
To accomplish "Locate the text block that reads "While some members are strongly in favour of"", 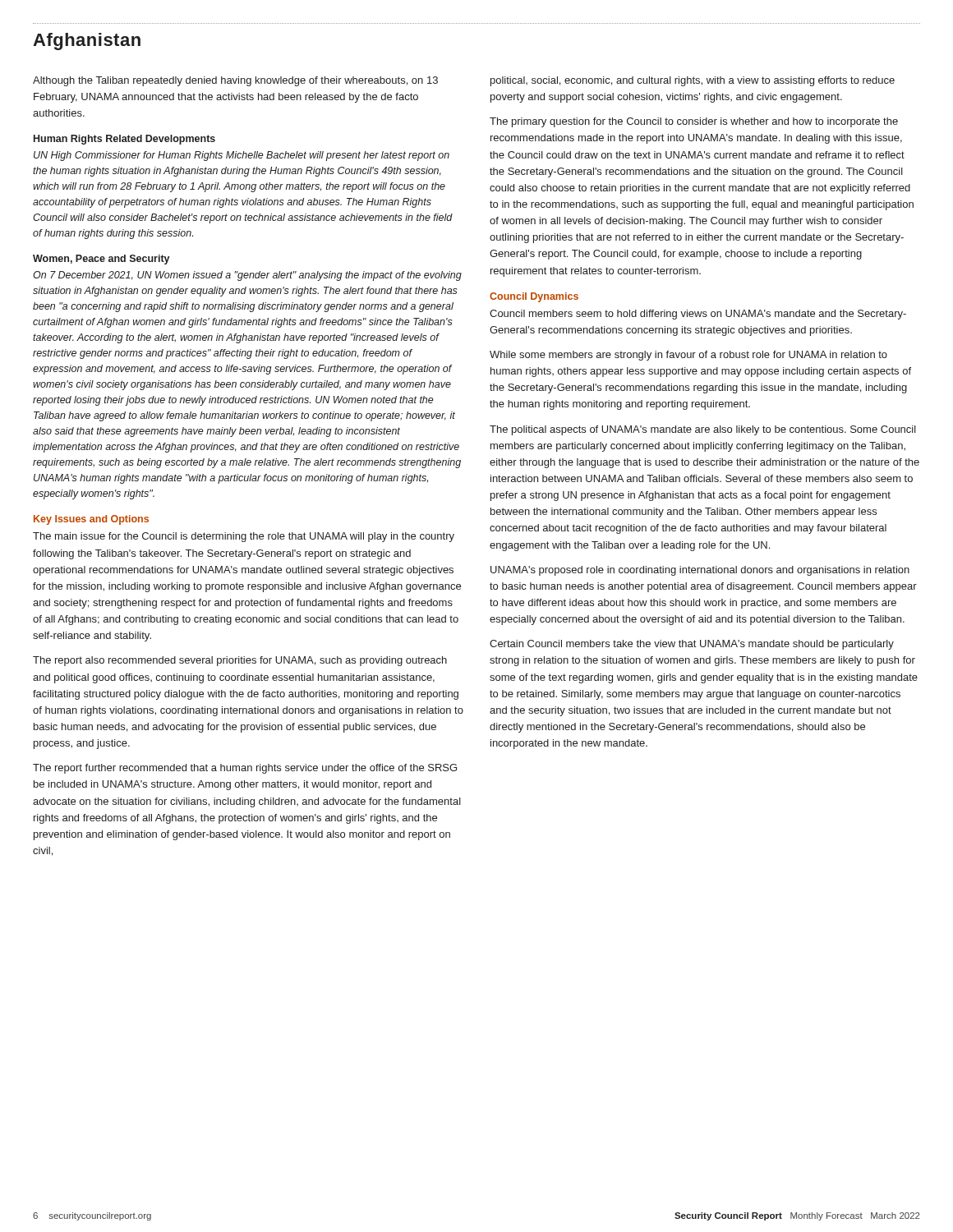I will click(x=705, y=380).
